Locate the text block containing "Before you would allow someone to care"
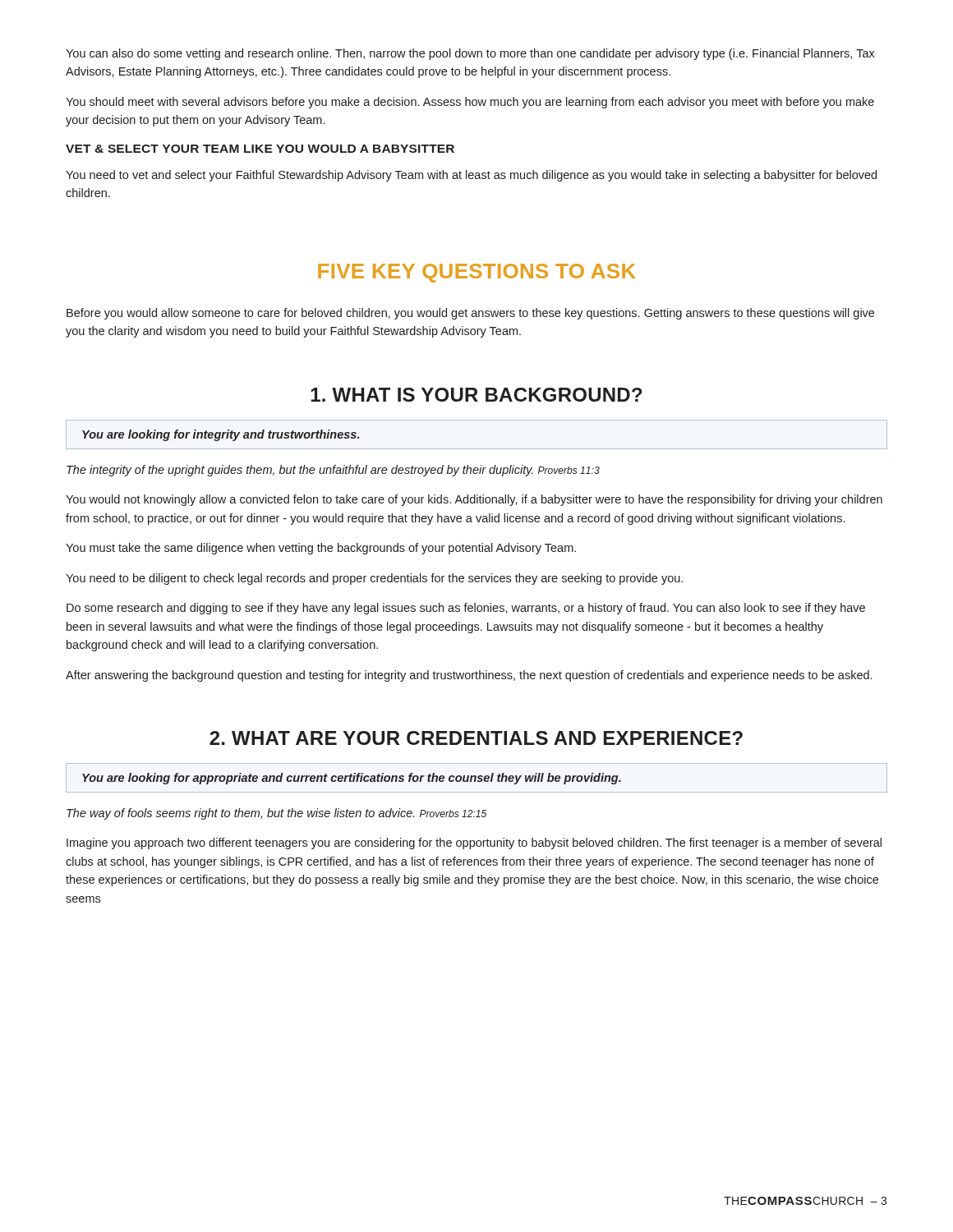Viewport: 953px width, 1232px height. (x=470, y=322)
